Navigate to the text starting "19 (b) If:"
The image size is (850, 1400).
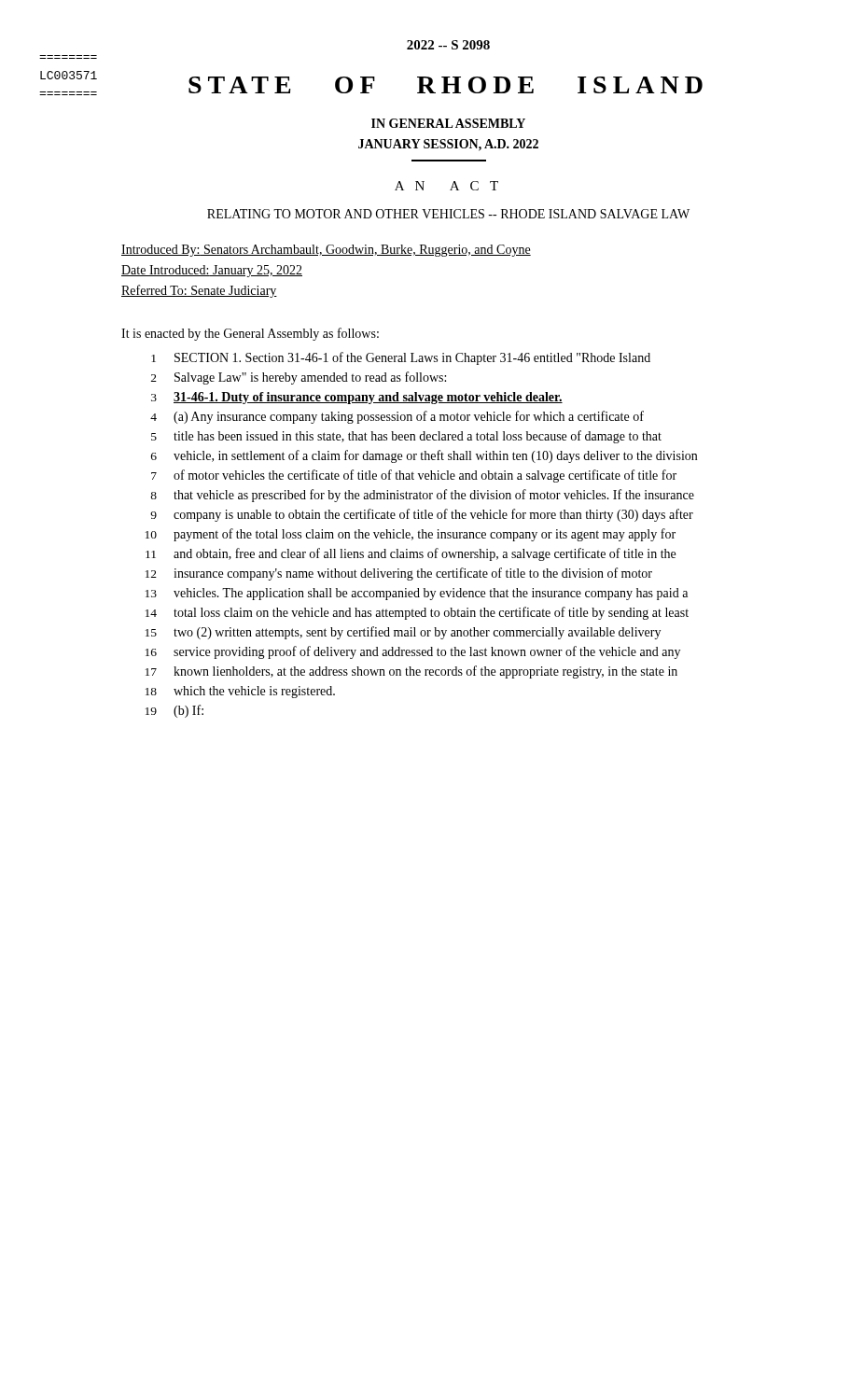(x=174, y=711)
